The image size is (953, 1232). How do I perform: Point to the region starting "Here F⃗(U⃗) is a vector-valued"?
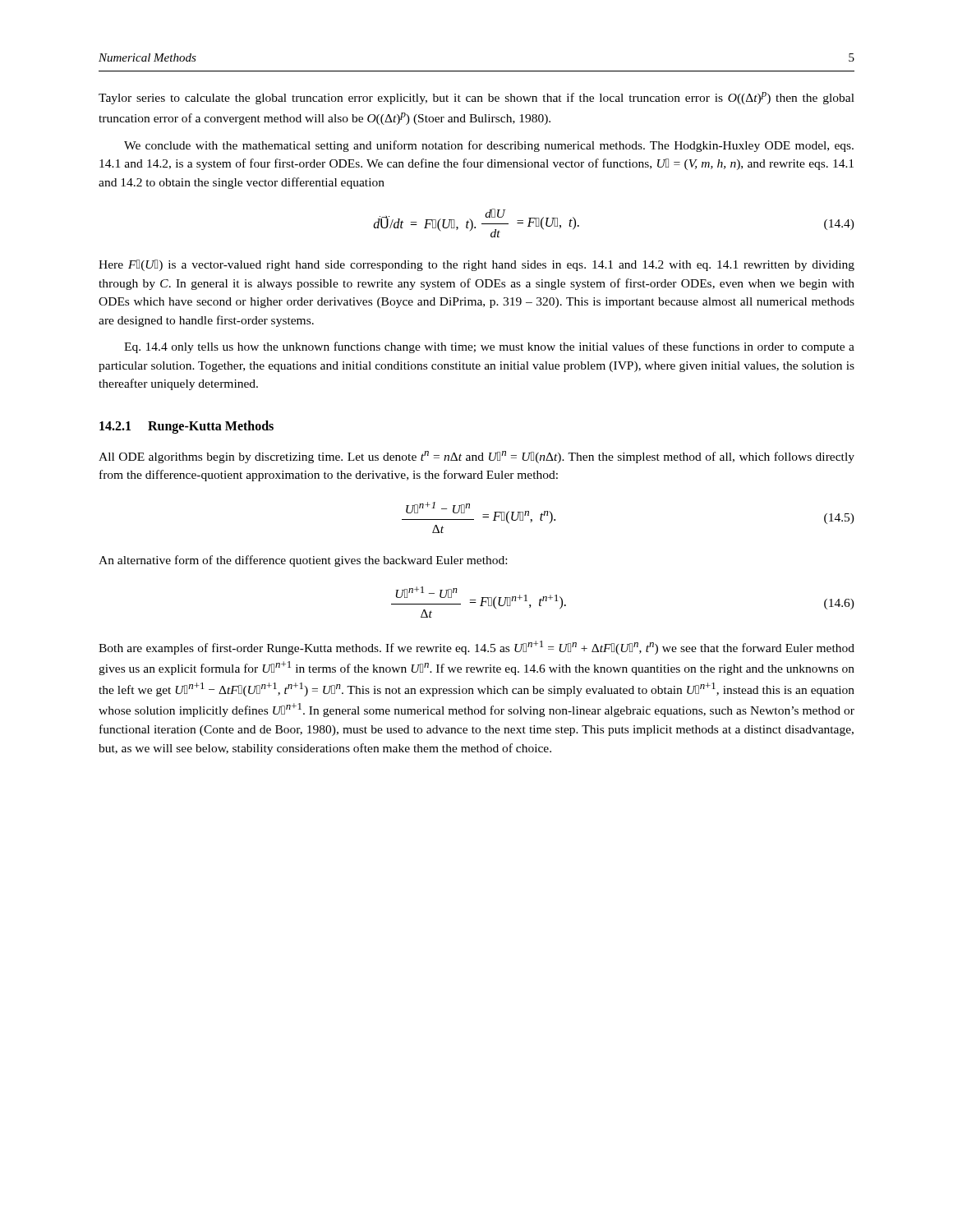[x=476, y=265]
